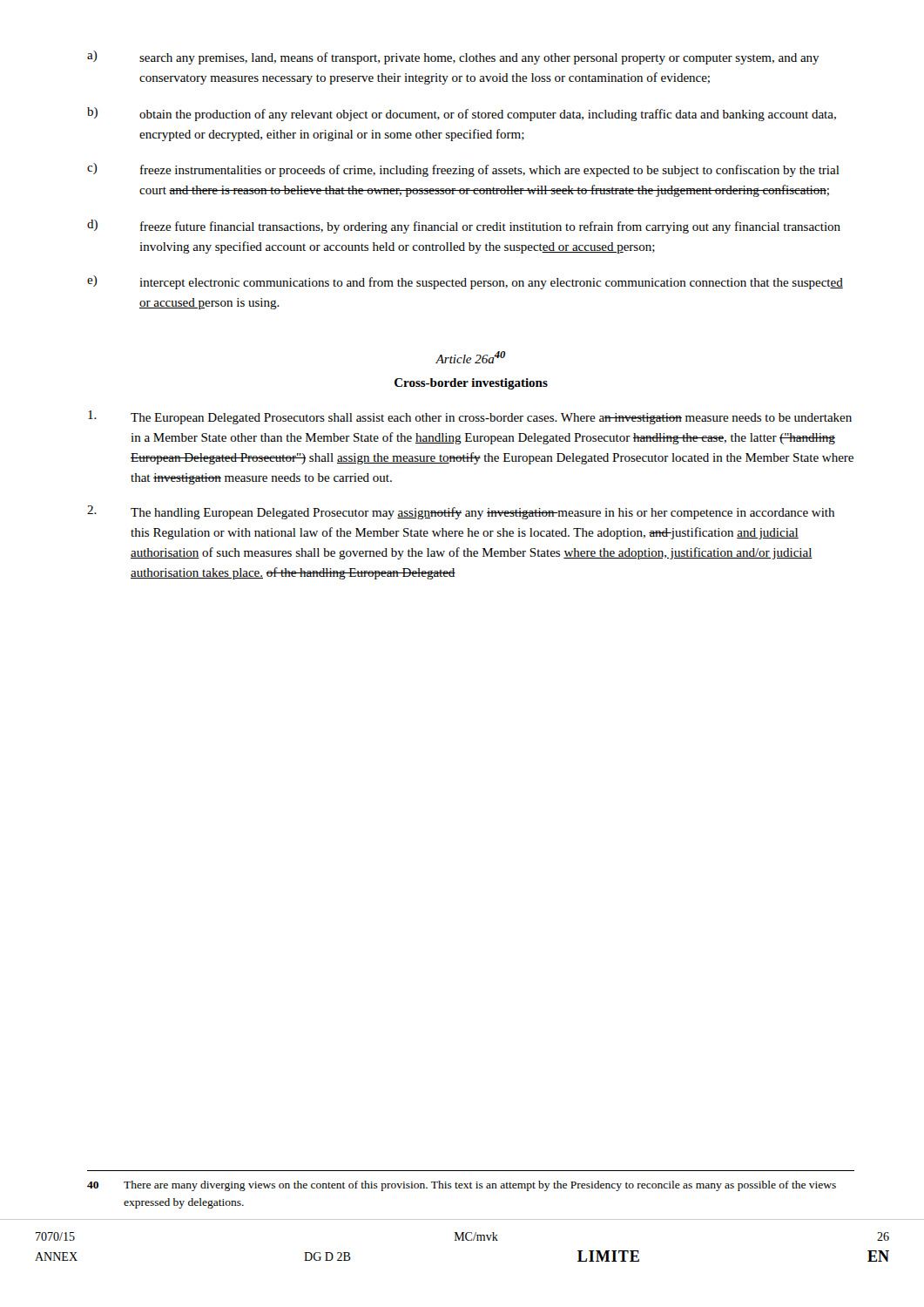Click the passage that begins "2. The handling European"
924x1307 pixels.
[x=471, y=543]
